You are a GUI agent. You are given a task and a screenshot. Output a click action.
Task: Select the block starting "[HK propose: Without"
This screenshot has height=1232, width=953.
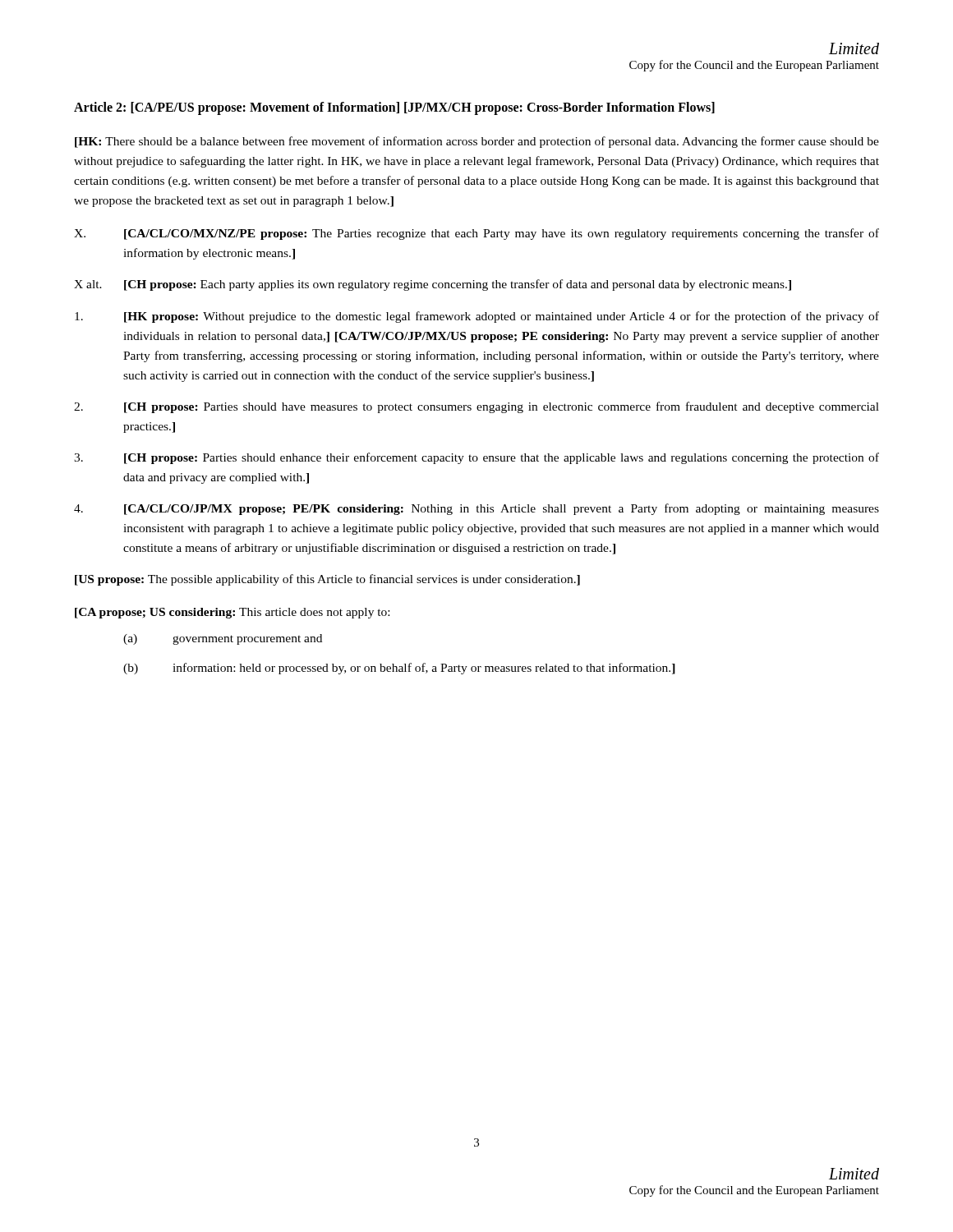coord(476,345)
